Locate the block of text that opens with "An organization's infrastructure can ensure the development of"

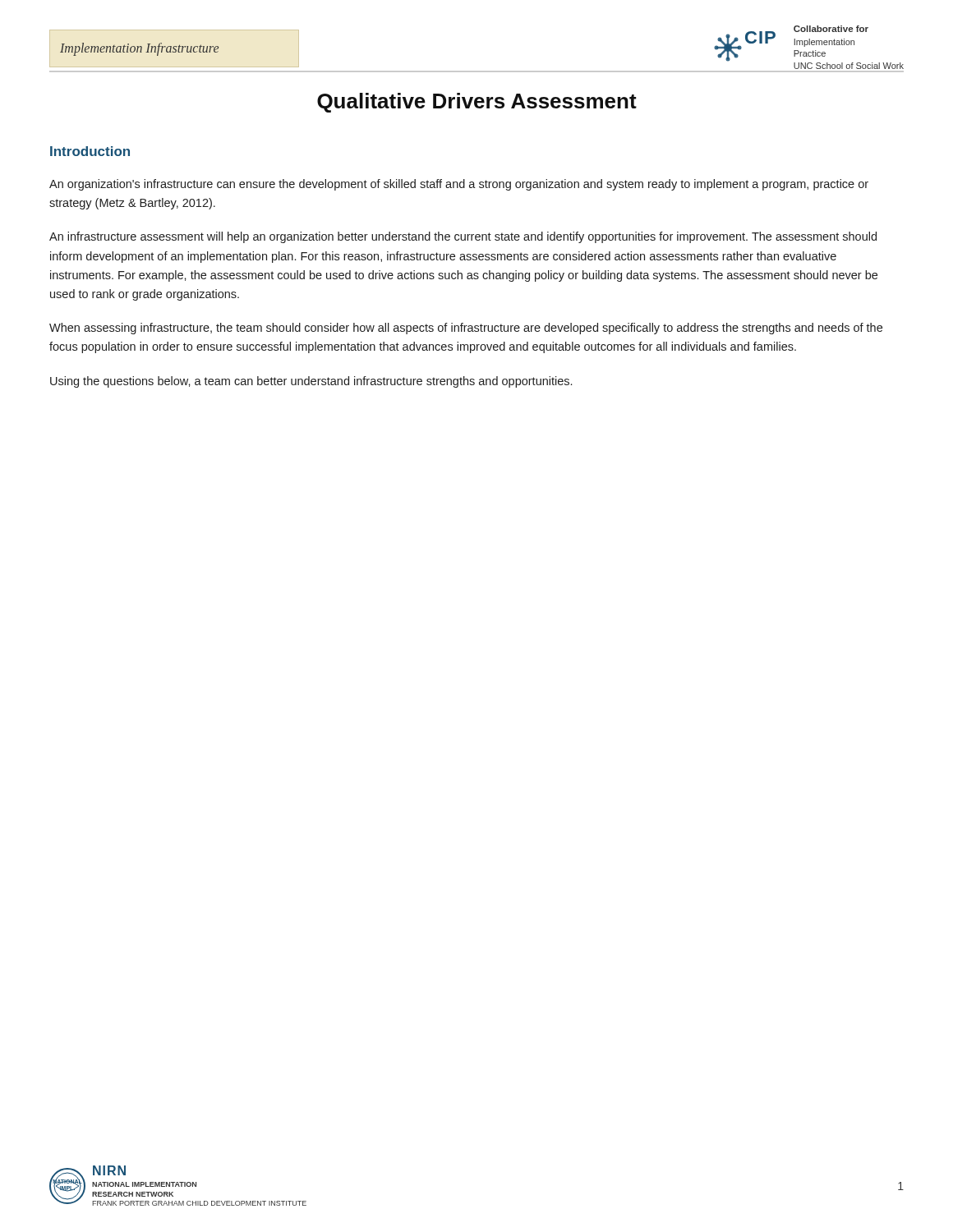pyautogui.click(x=476, y=194)
